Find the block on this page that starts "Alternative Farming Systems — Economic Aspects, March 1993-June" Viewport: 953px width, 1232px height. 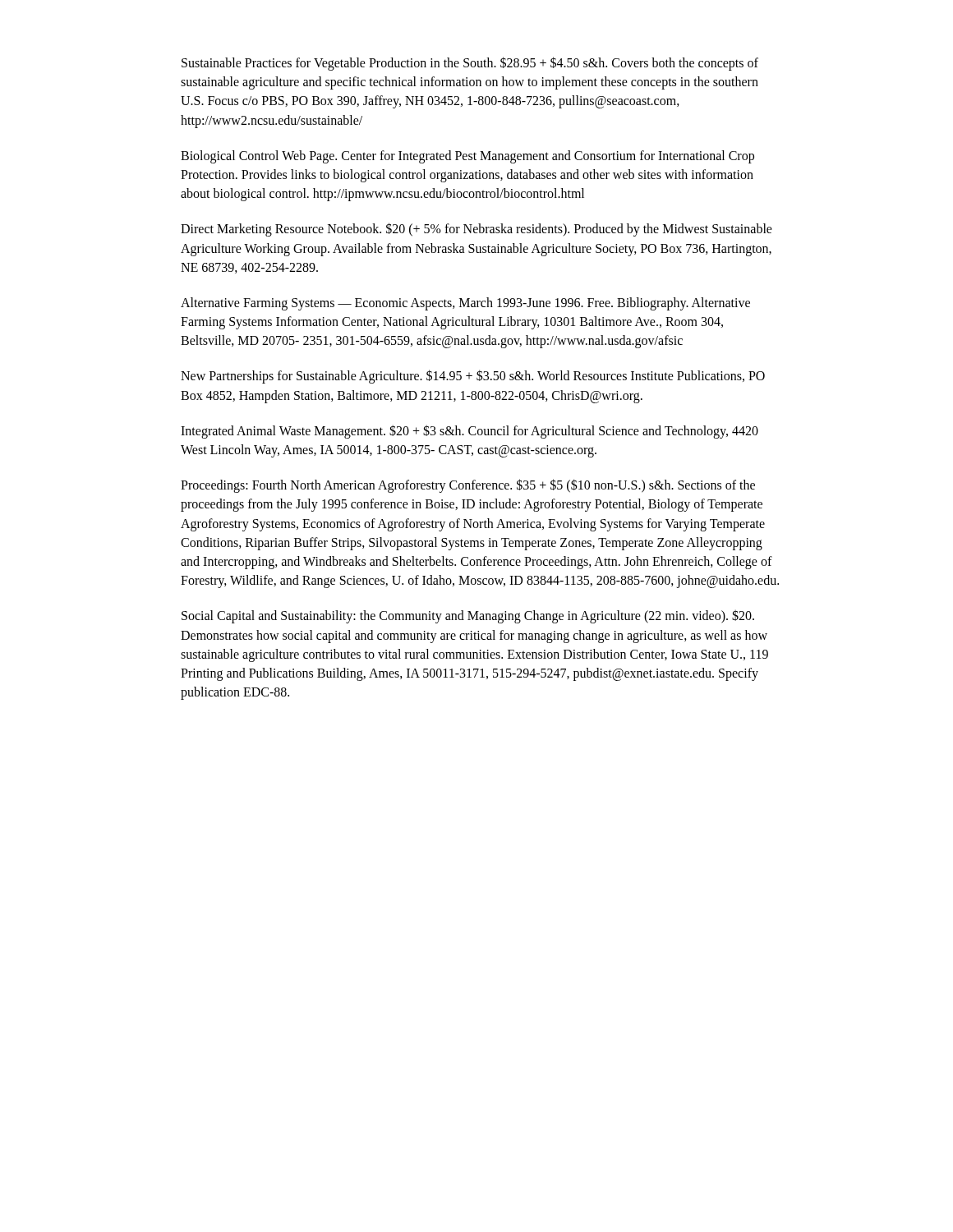coord(466,322)
